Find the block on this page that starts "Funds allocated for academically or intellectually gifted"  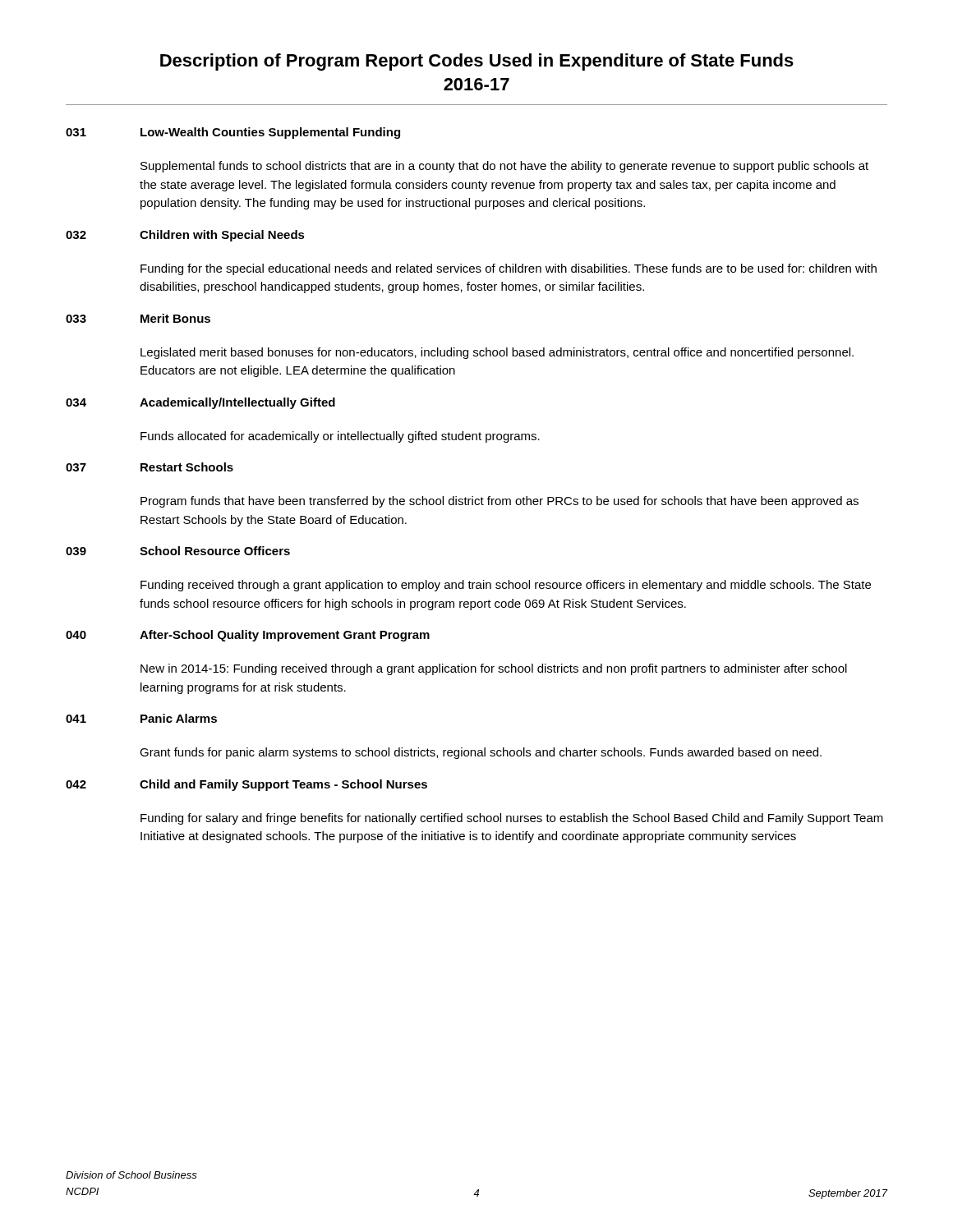[x=476, y=436]
